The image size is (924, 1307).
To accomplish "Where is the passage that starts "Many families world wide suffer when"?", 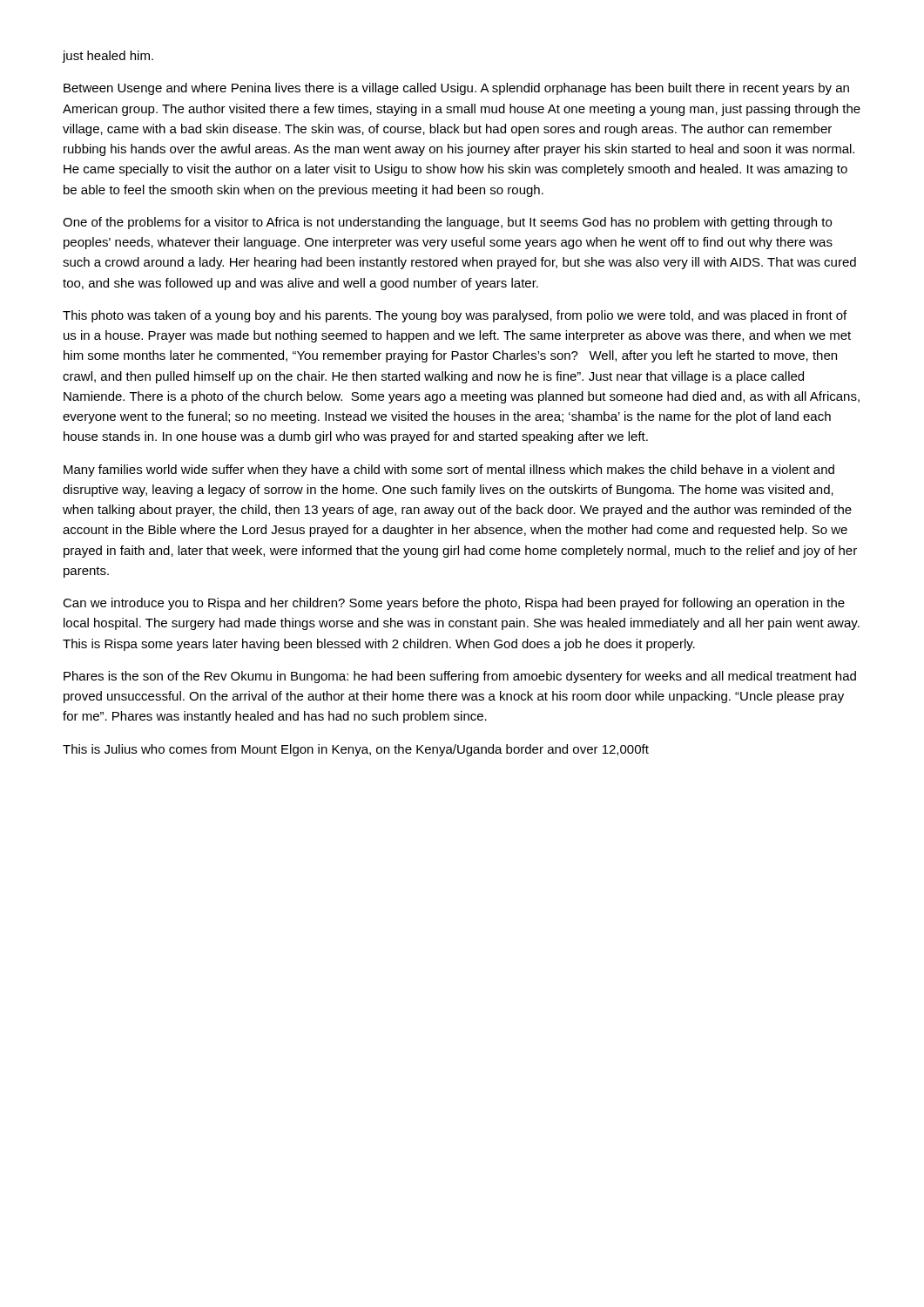I will [x=460, y=519].
